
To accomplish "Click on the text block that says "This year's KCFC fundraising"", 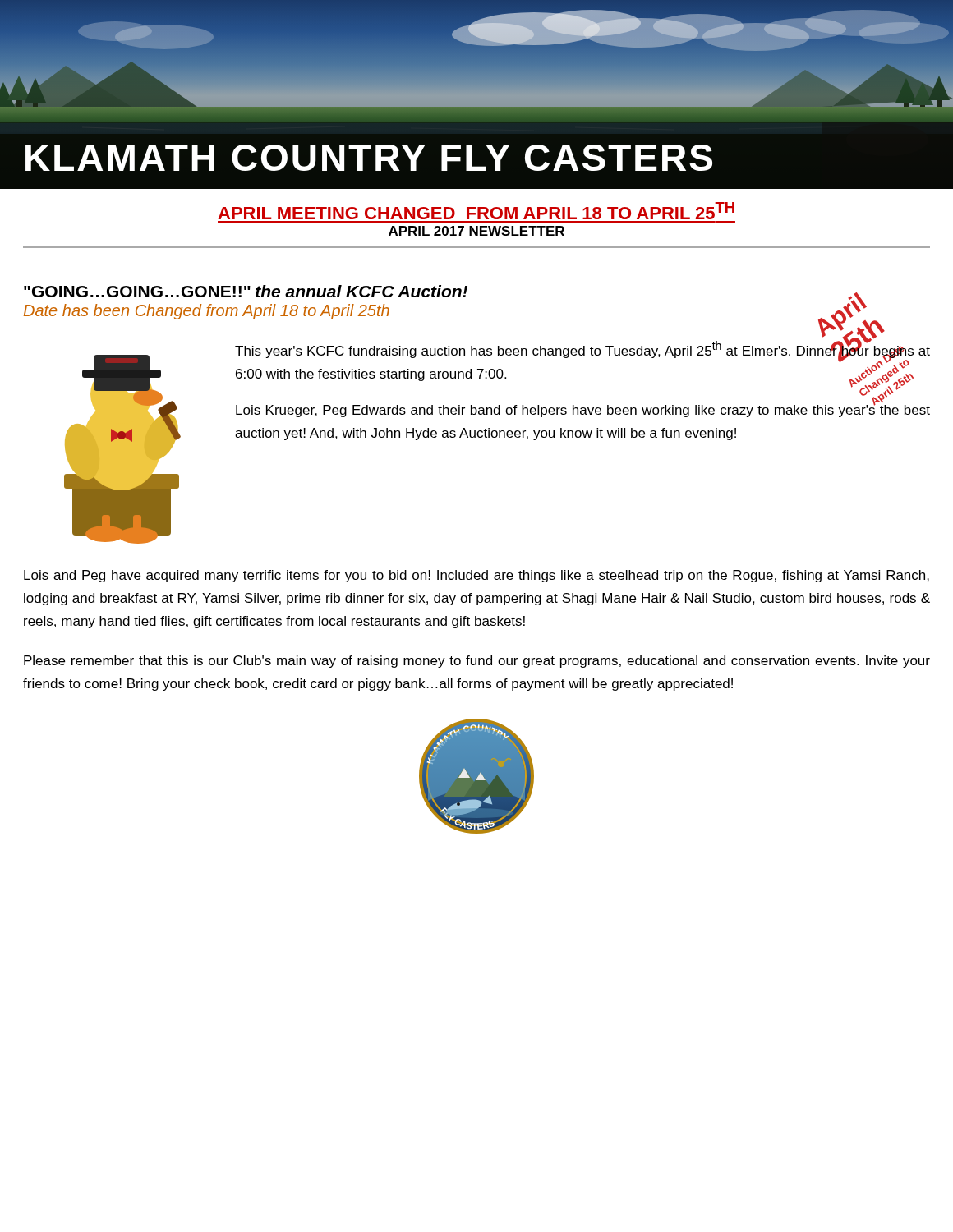I will click(x=583, y=391).
